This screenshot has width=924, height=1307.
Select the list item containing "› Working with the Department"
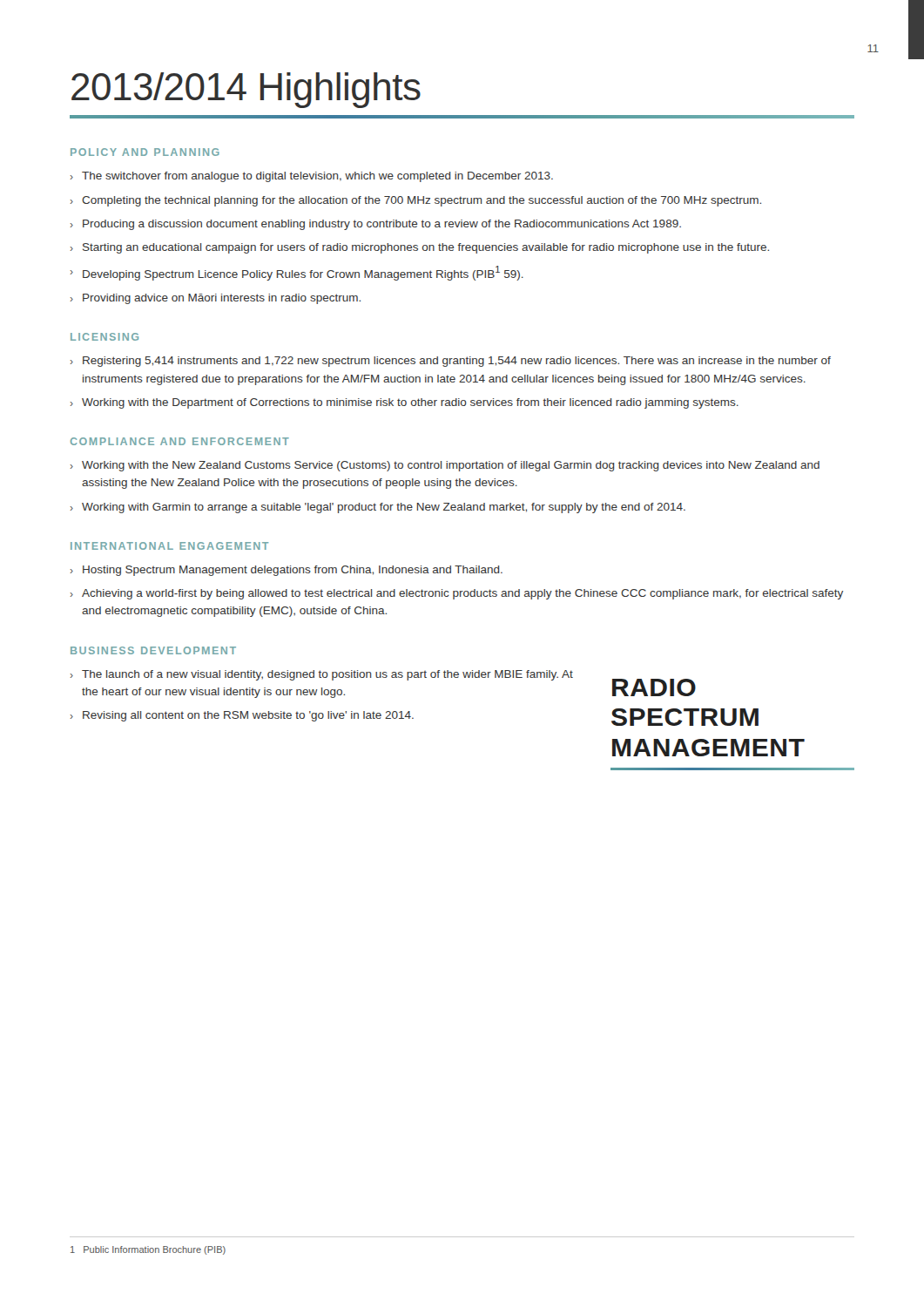point(462,403)
